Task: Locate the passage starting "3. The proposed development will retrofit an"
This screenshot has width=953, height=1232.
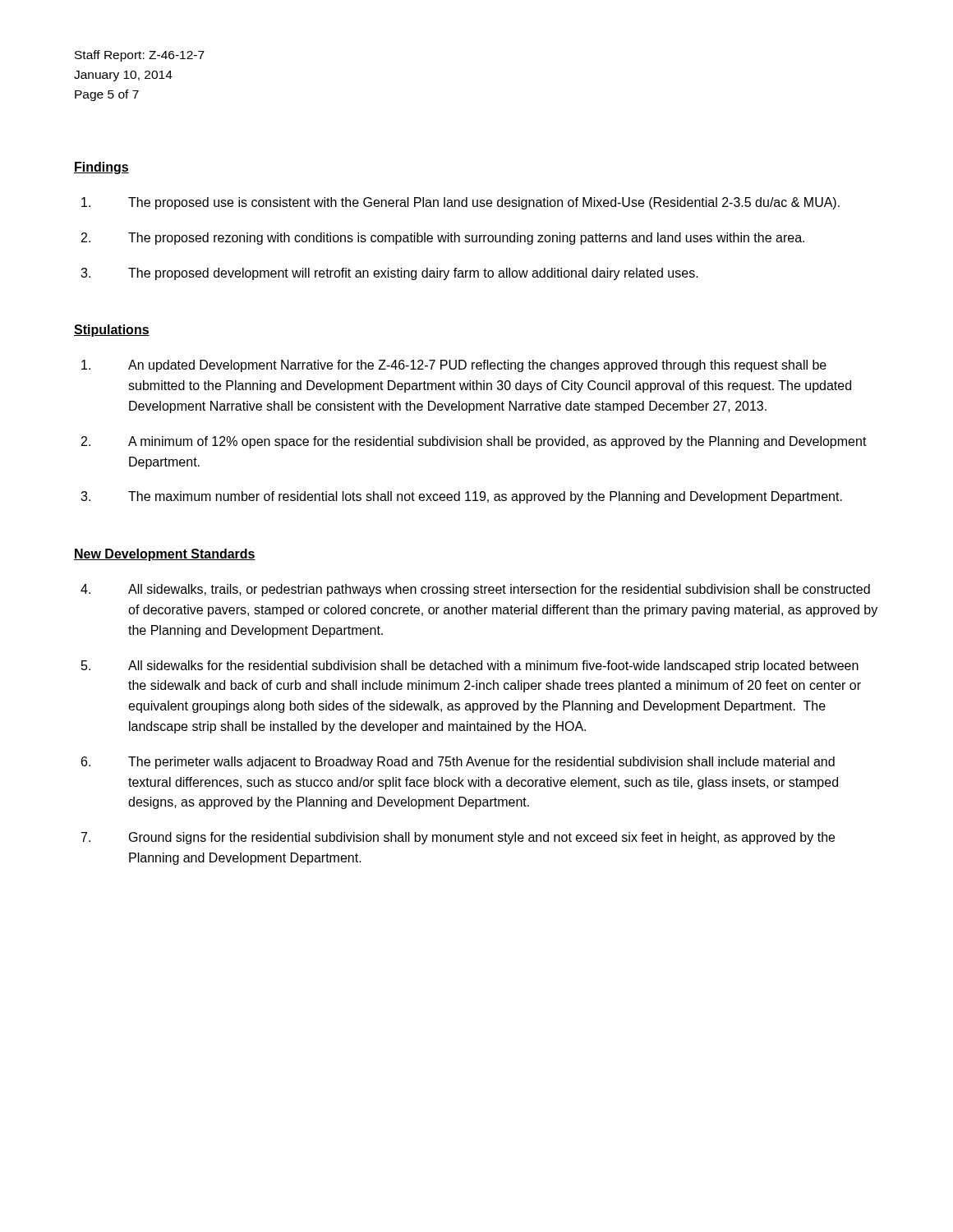Action: tap(476, 274)
